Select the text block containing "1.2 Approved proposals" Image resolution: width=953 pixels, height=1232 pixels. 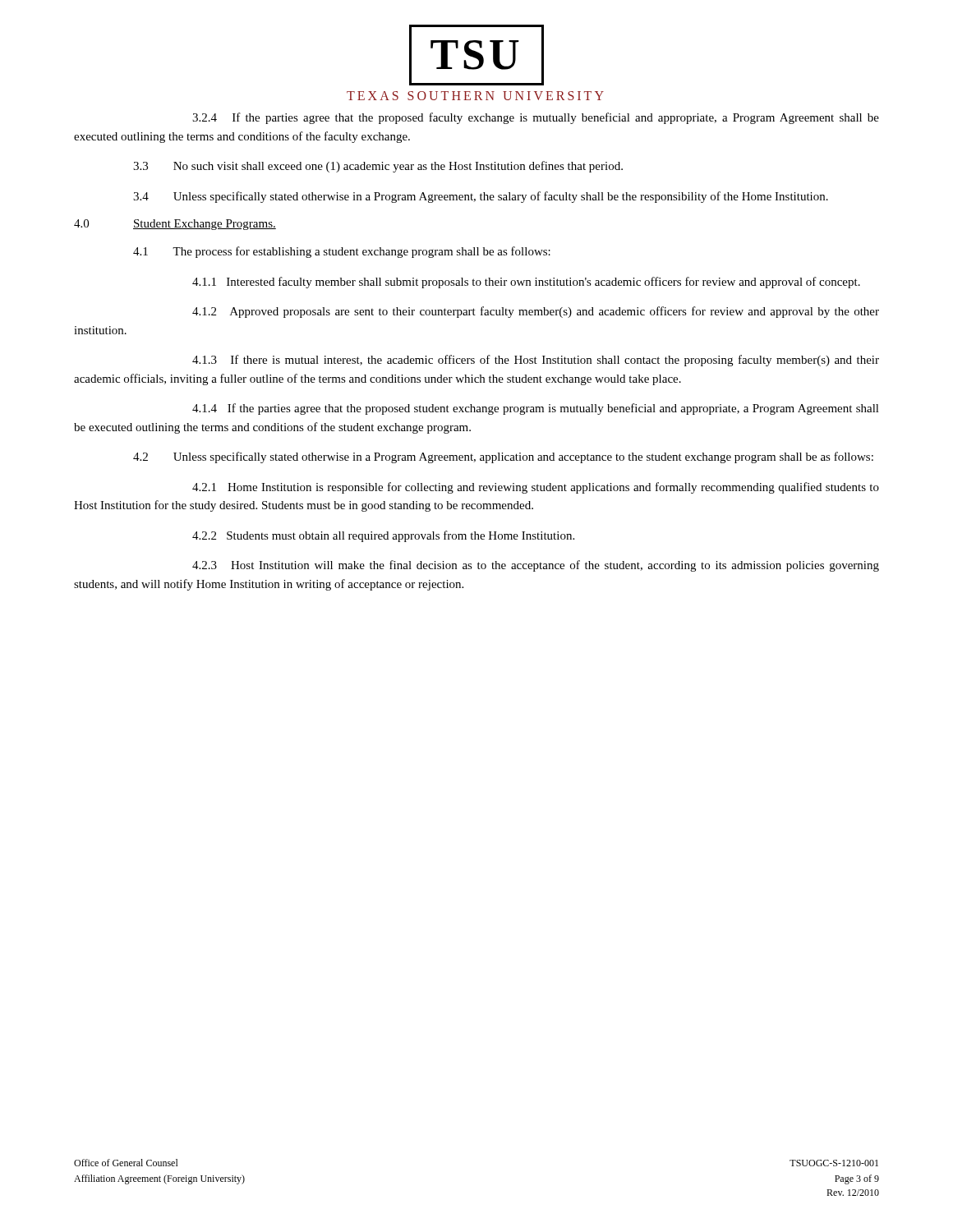point(476,321)
